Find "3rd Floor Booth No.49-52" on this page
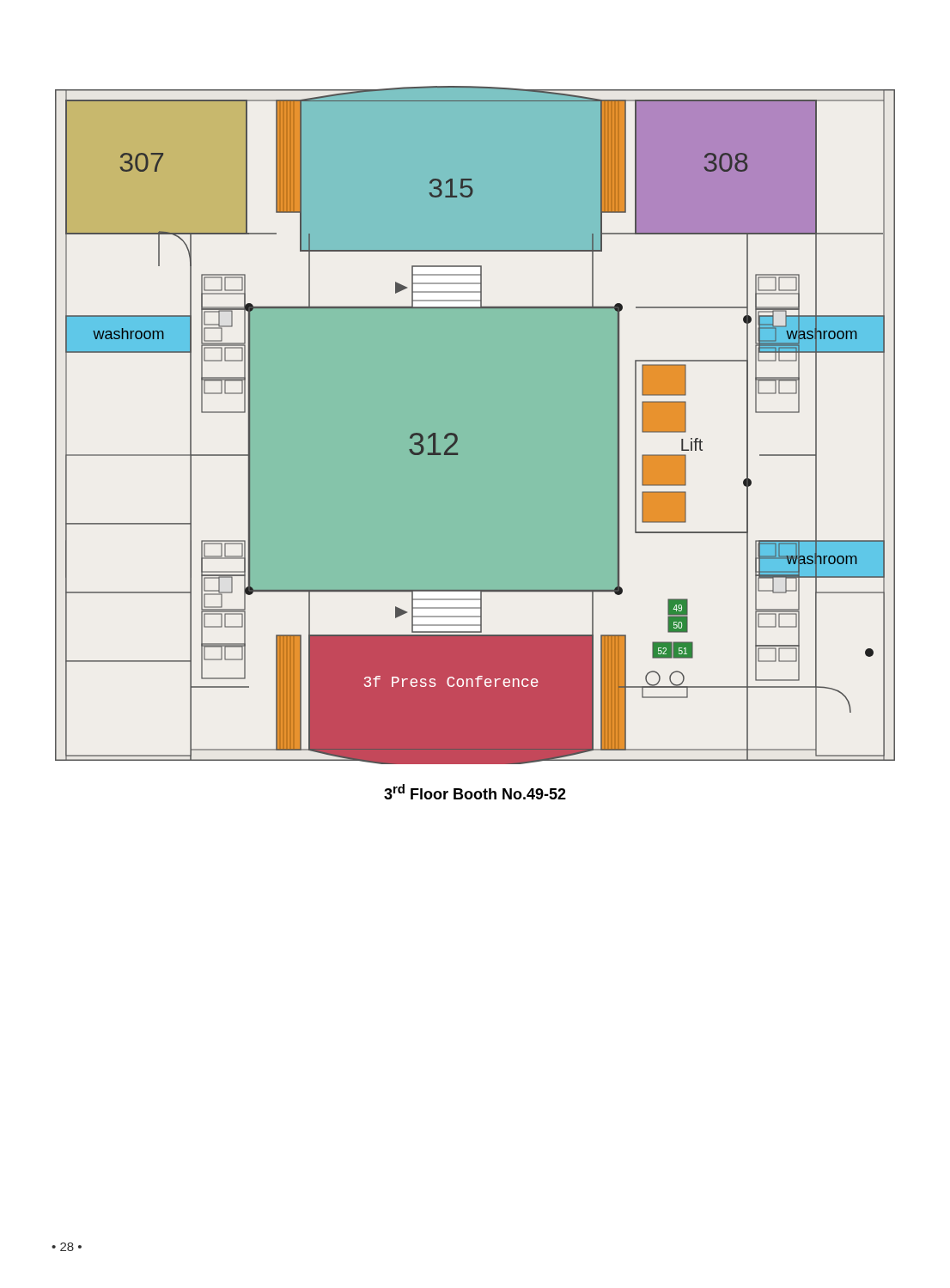950x1288 pixels. coord(475,792)
